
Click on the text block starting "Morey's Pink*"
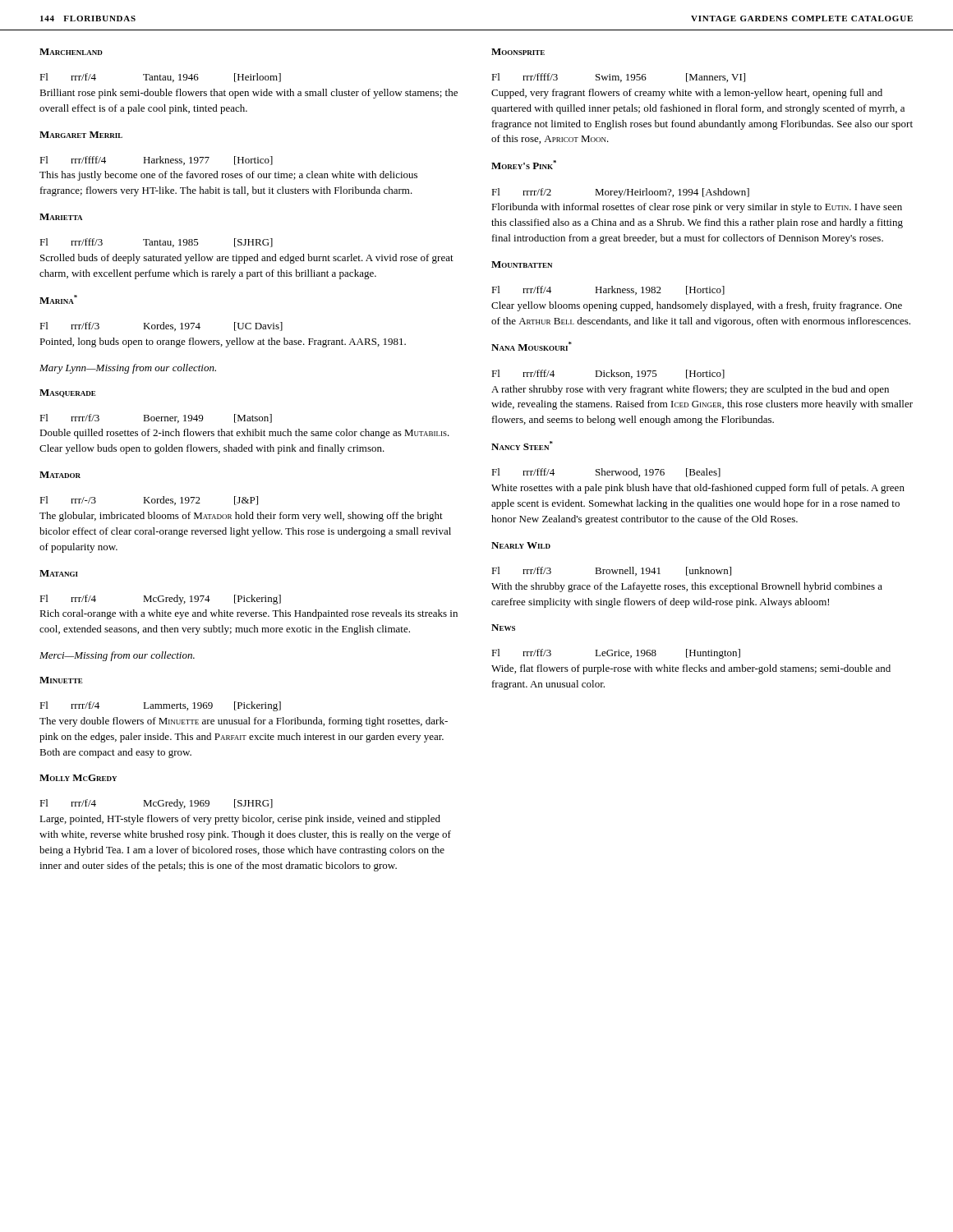[524, 165]
